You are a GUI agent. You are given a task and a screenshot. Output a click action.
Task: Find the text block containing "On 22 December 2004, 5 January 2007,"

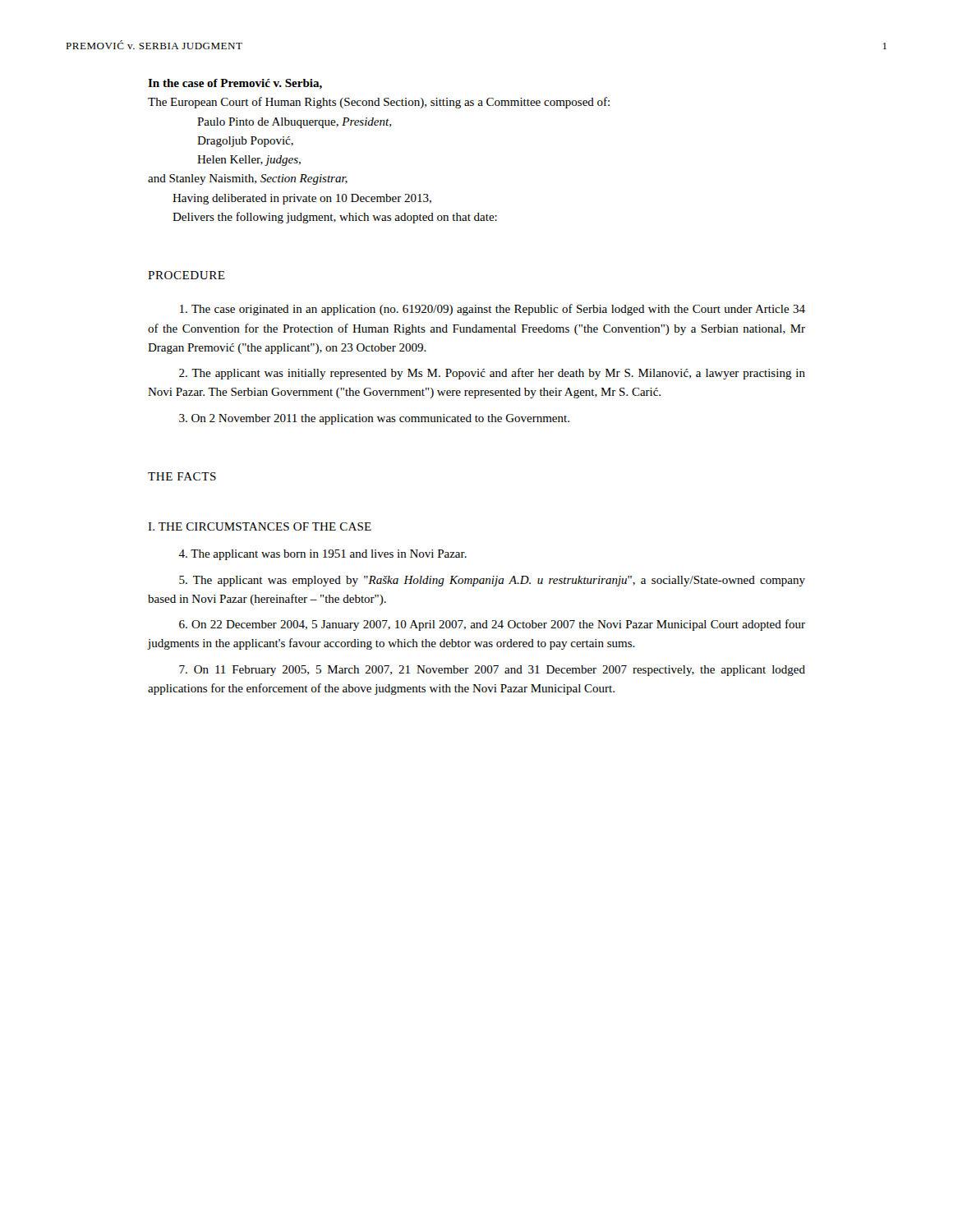476,634
